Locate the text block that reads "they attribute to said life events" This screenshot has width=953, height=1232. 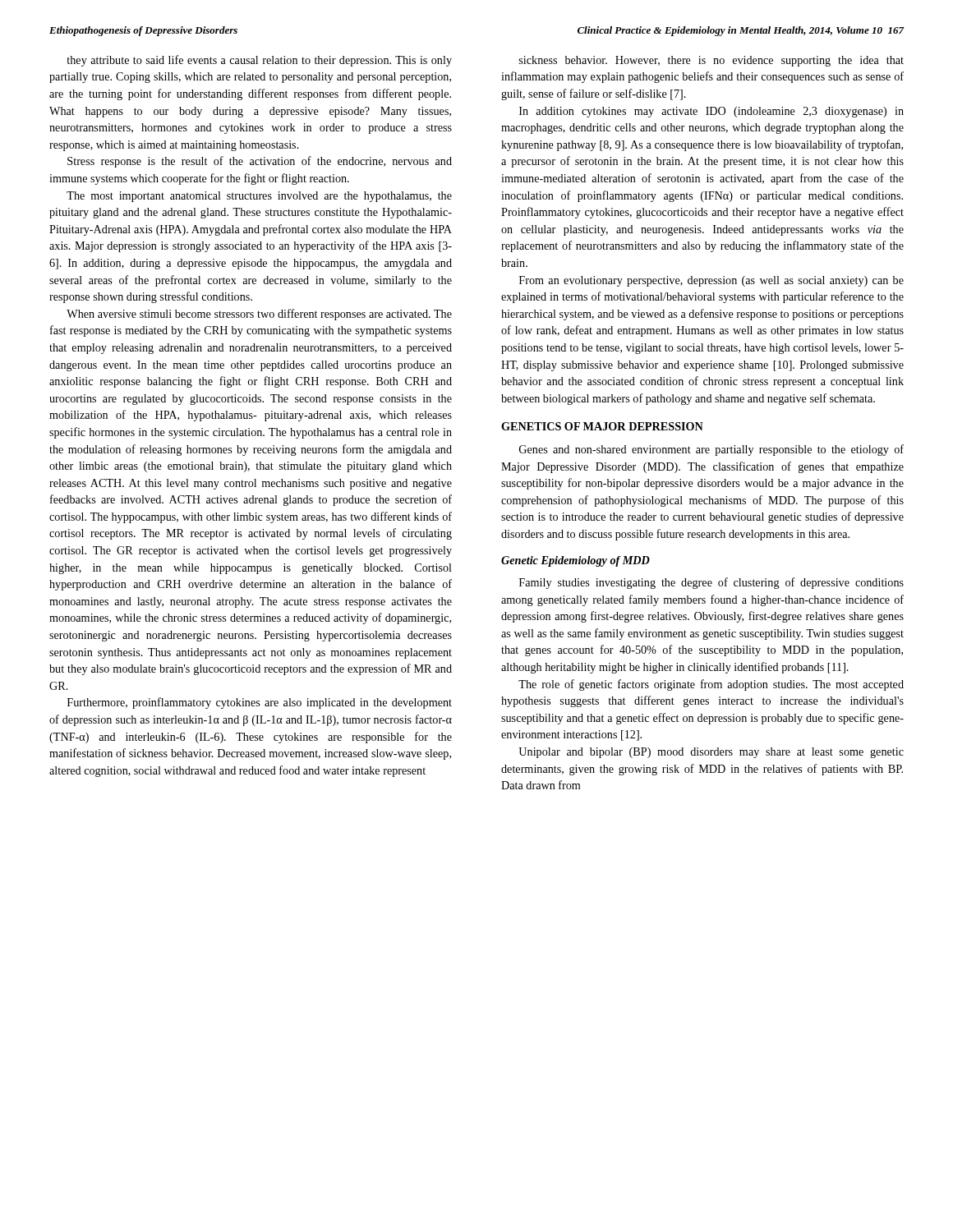coord(251,102)
